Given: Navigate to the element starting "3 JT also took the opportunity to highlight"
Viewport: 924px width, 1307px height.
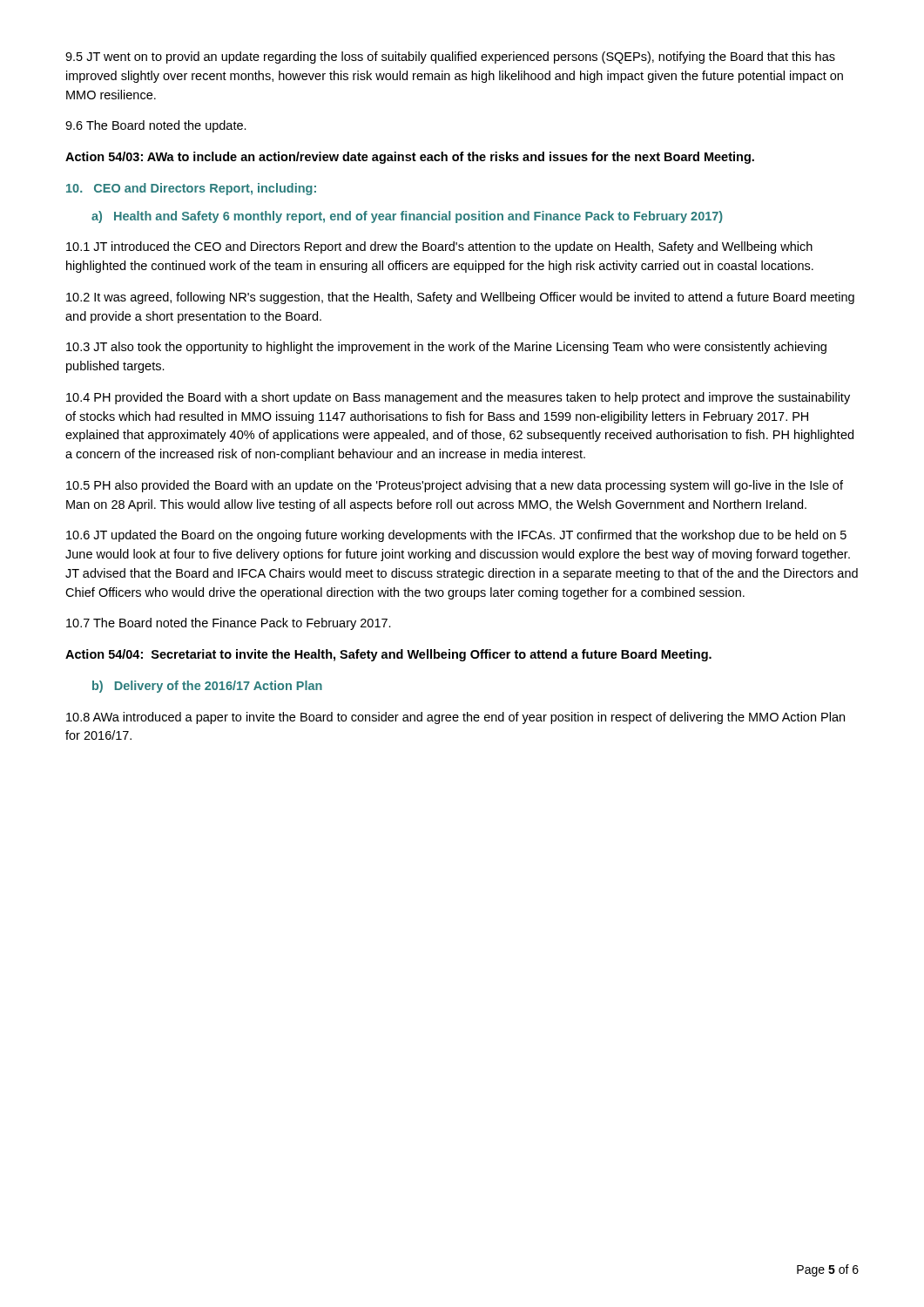Looking at the screenshot, I should (446, 356).
